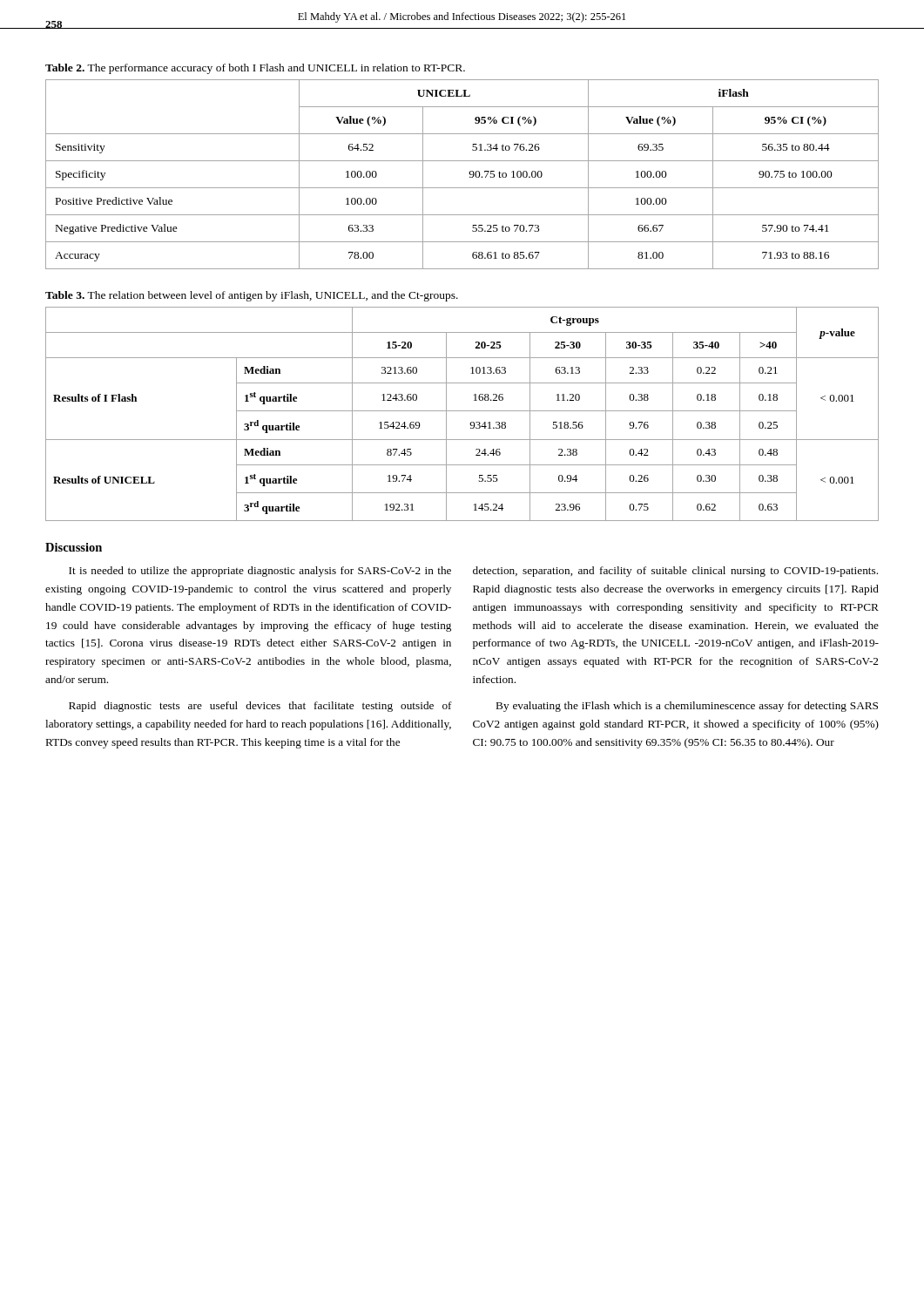
Task: Navigate to the text starting "Table 3. The relation between level"
Action: pyautogui.click(x=252, y=295)
